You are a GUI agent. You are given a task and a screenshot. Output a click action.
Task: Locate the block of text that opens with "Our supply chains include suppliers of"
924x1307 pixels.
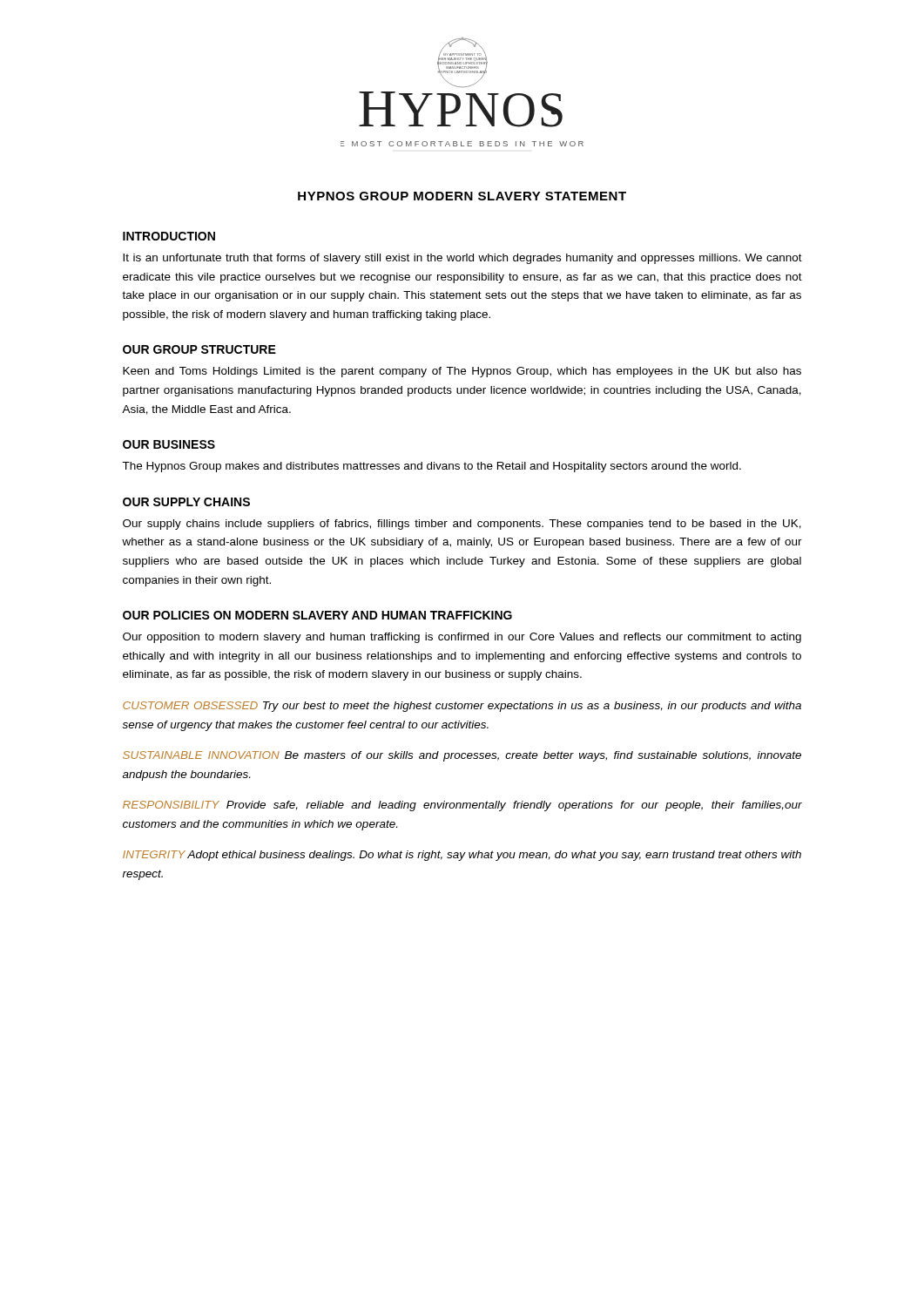click(462, 551)
